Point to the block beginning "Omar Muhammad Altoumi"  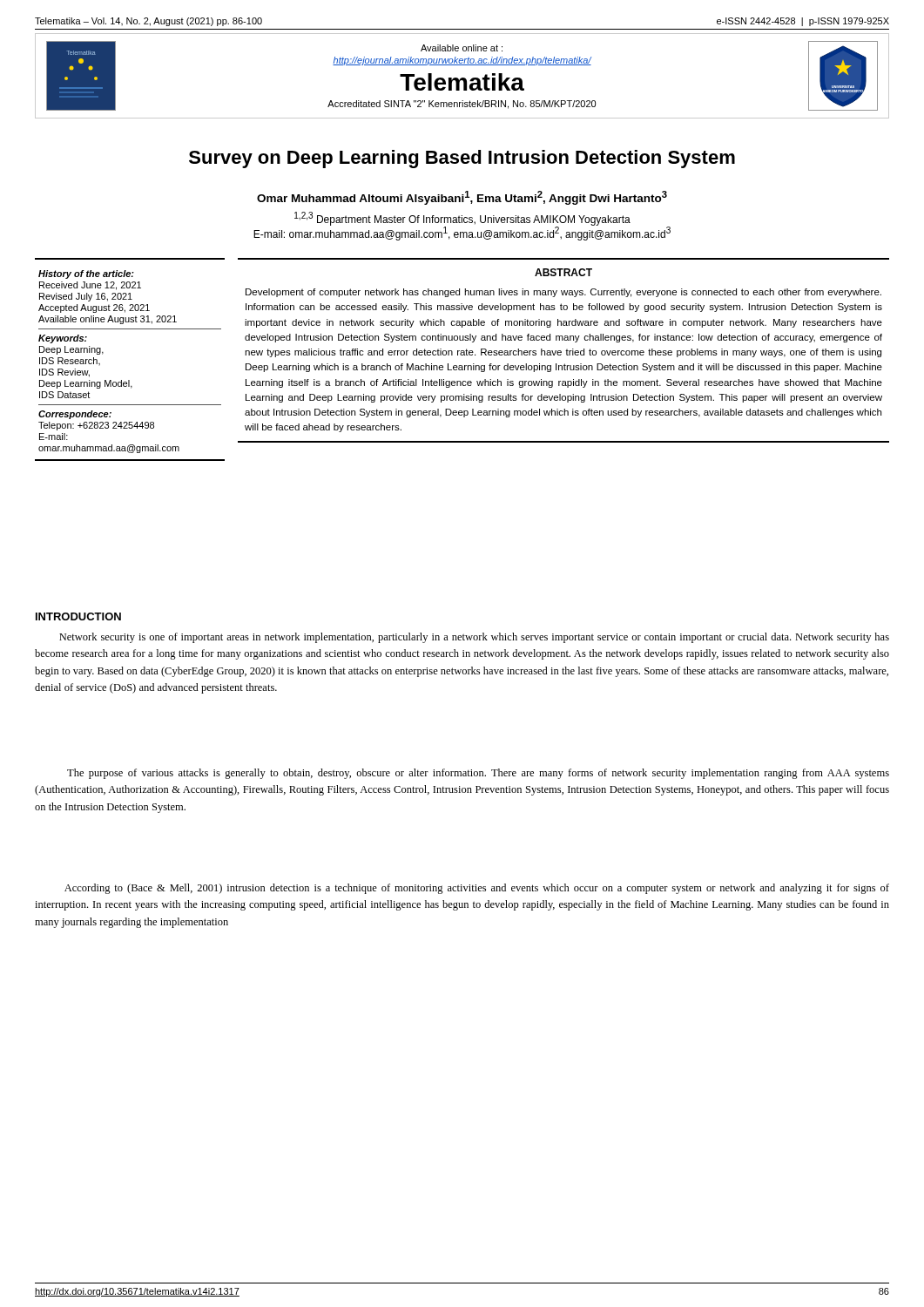tap(462, 196)
